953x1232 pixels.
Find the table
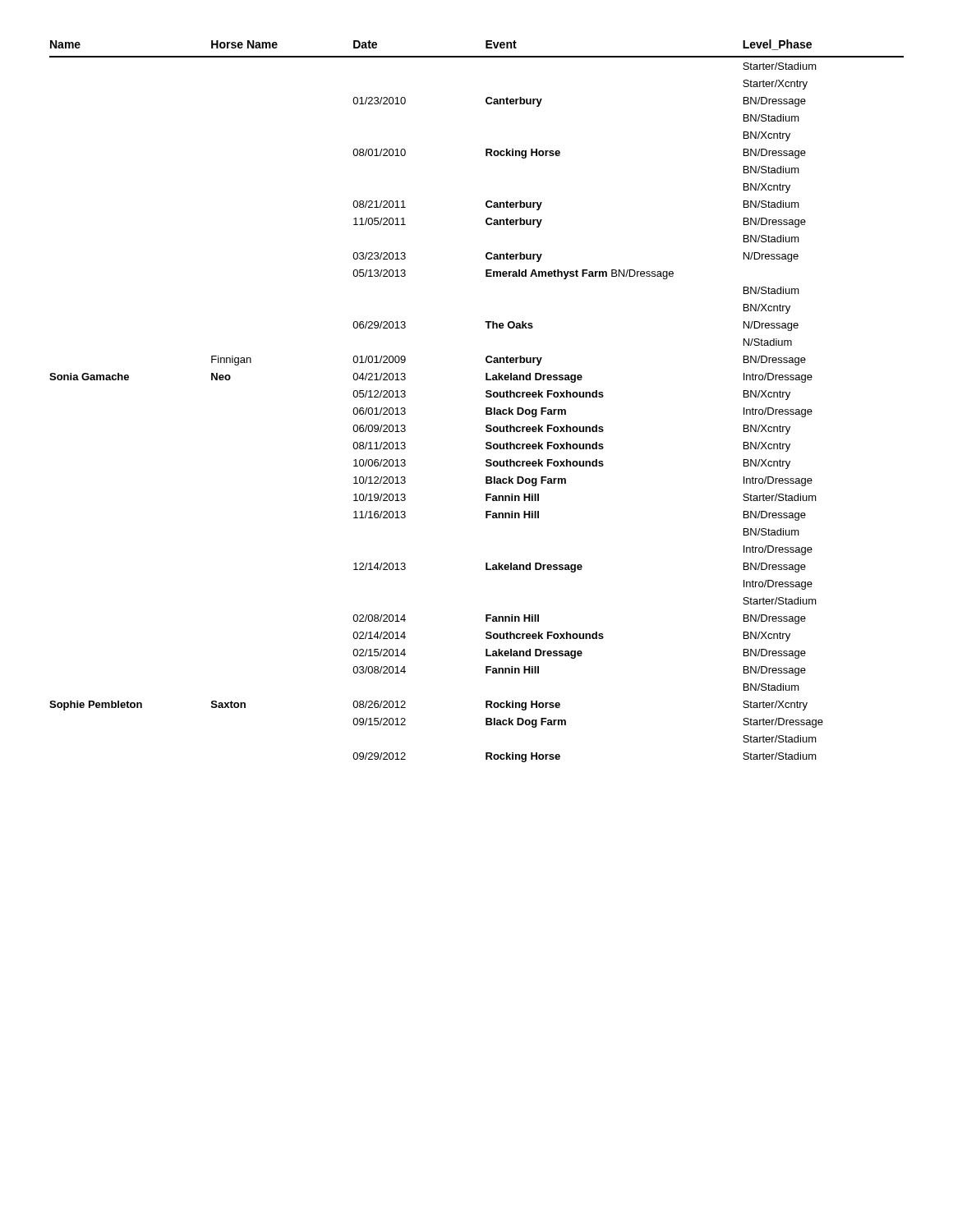(476, 399)
